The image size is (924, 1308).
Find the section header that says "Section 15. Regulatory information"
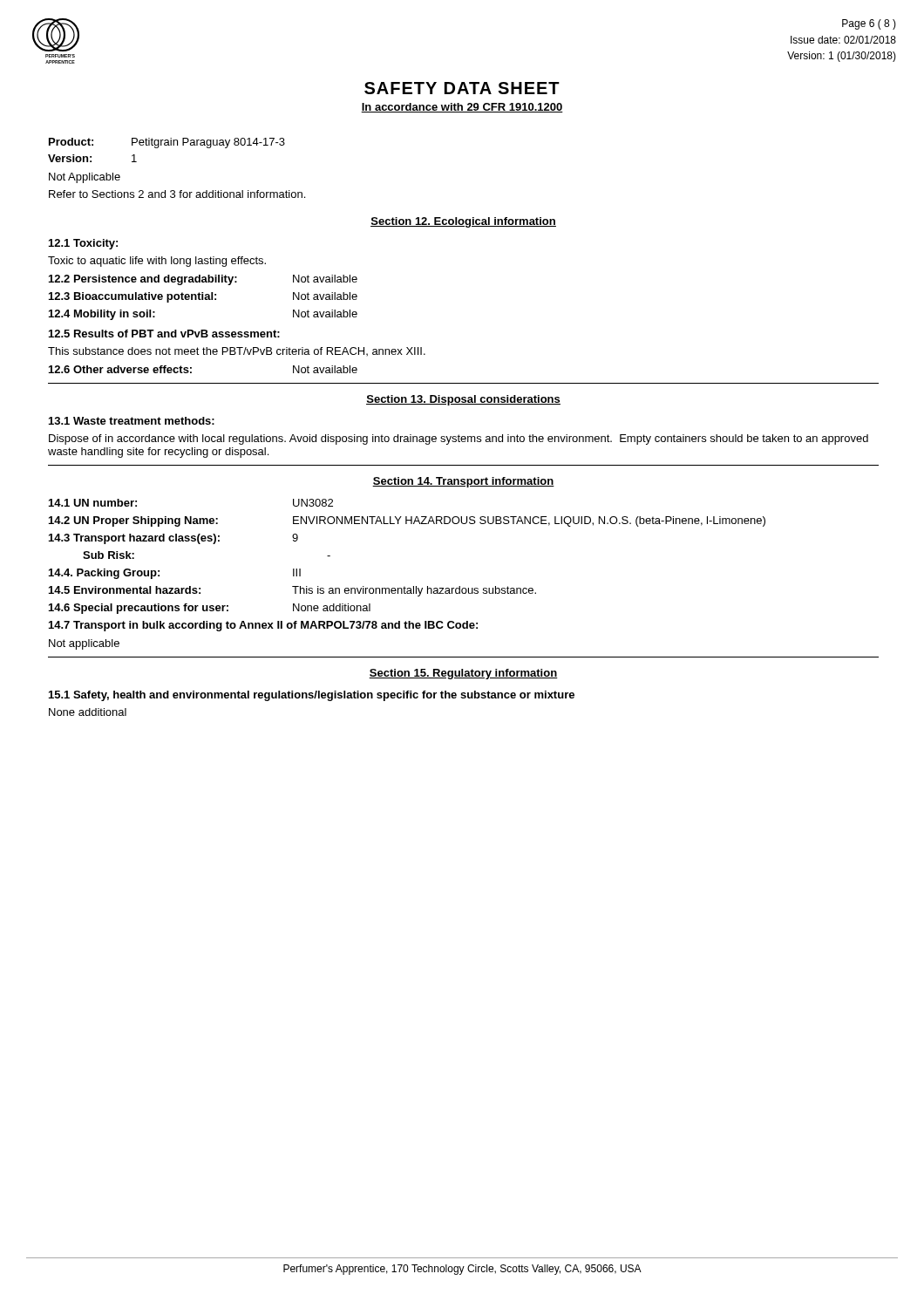463,673
